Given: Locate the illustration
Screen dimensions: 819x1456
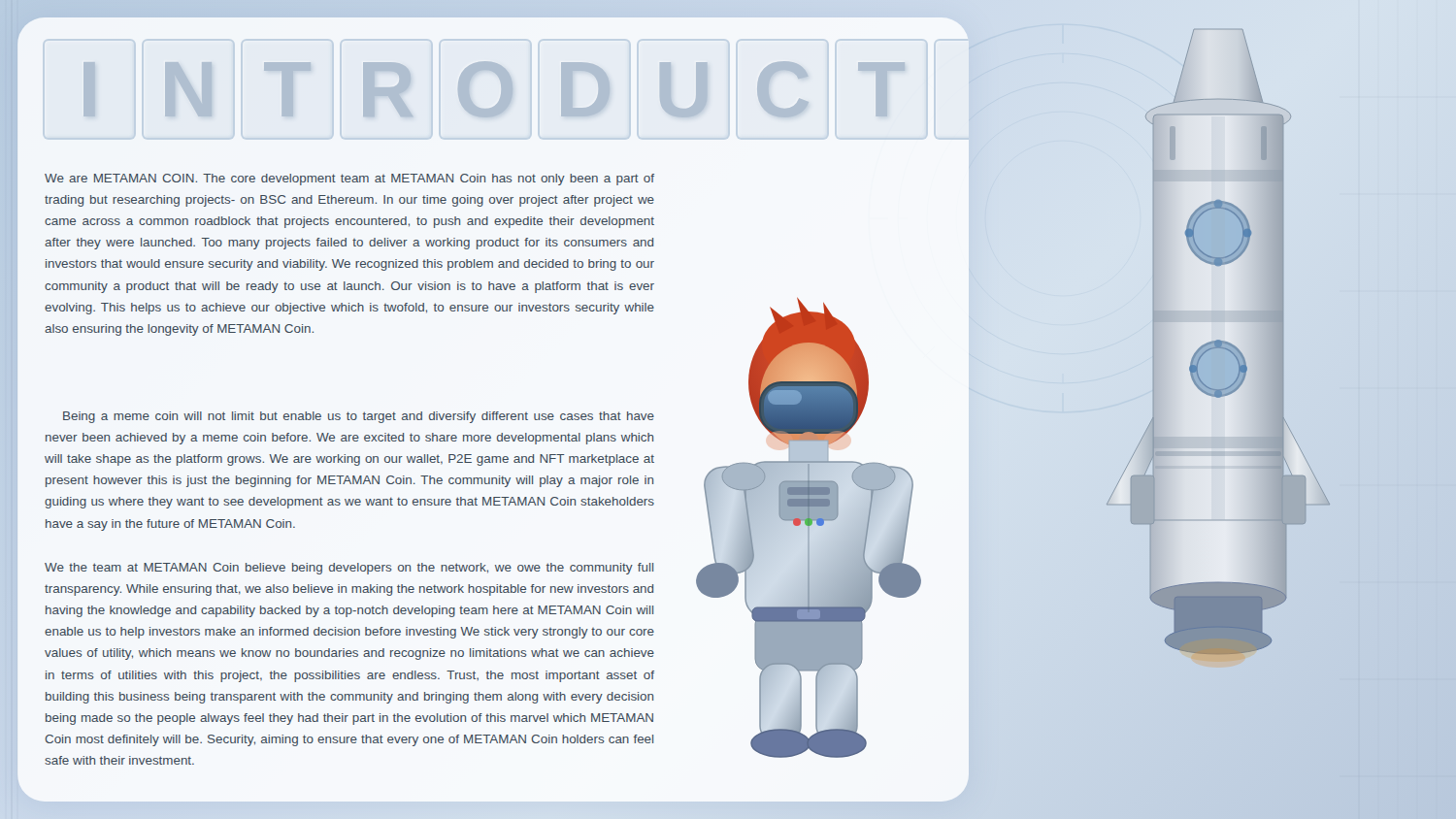Looking at the screenshot, I should [x=809, y=540].
